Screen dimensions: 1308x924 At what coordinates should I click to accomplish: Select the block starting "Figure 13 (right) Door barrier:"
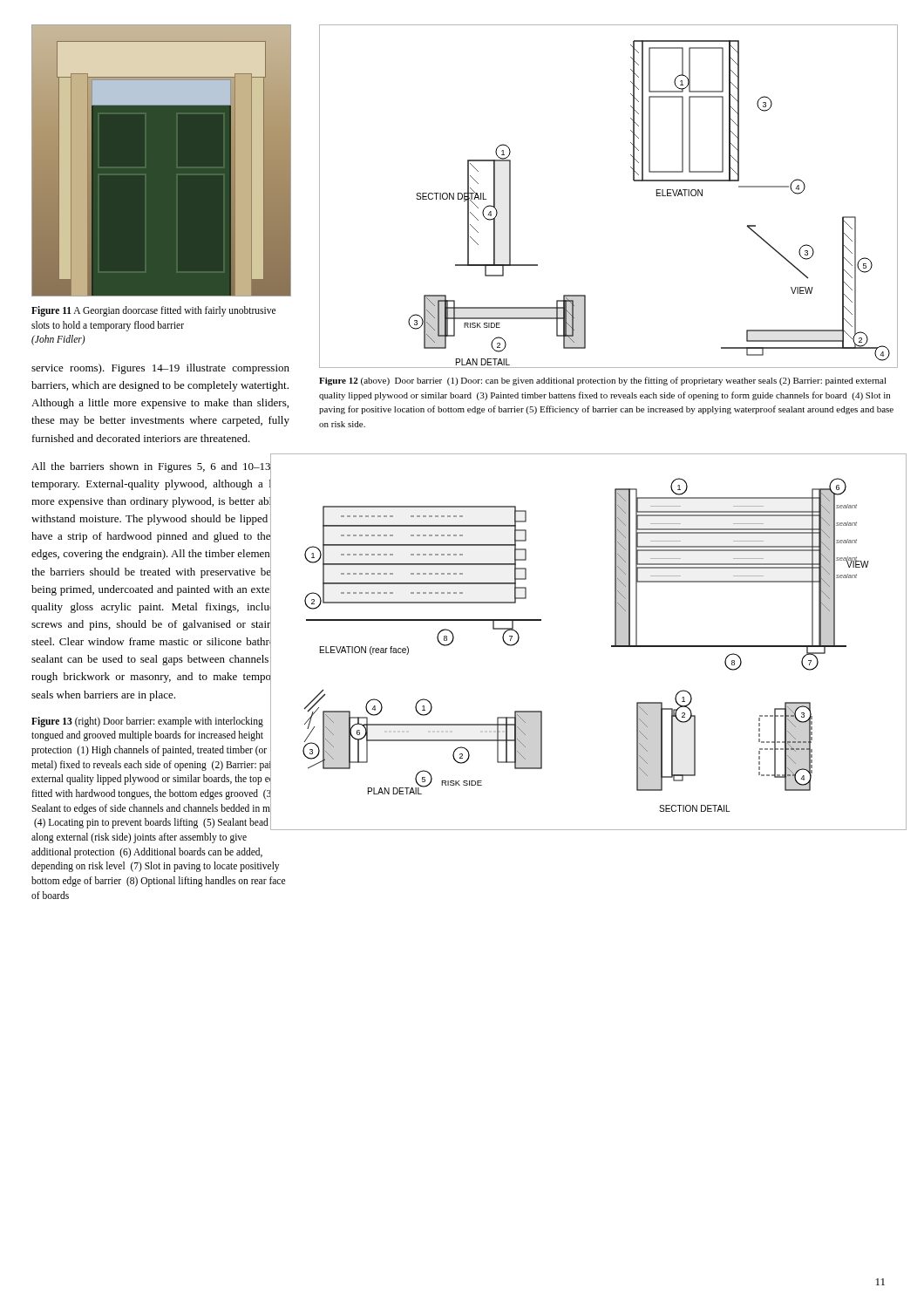[x=160, y=808]
